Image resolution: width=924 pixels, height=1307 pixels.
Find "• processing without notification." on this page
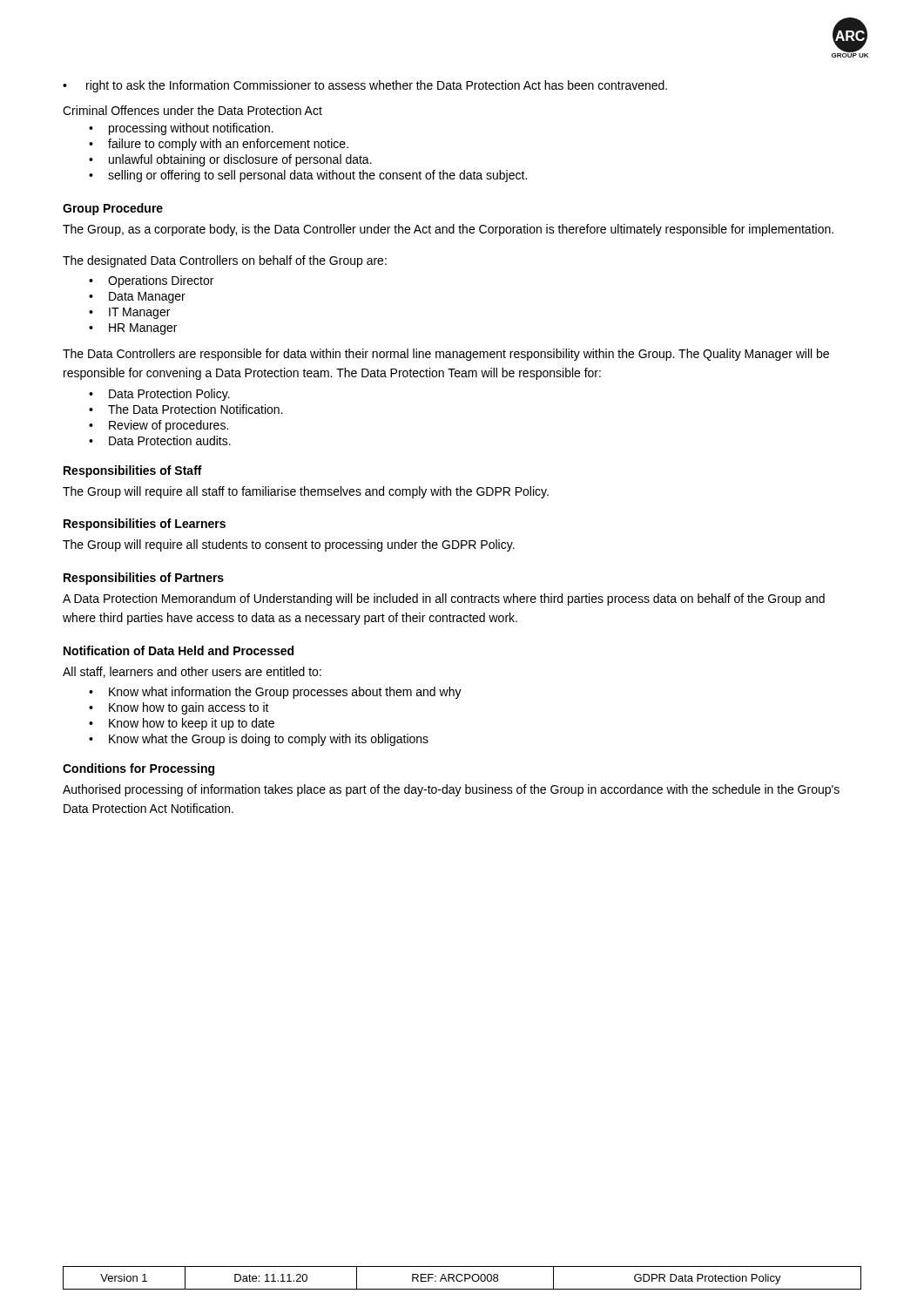pos(181,128)
